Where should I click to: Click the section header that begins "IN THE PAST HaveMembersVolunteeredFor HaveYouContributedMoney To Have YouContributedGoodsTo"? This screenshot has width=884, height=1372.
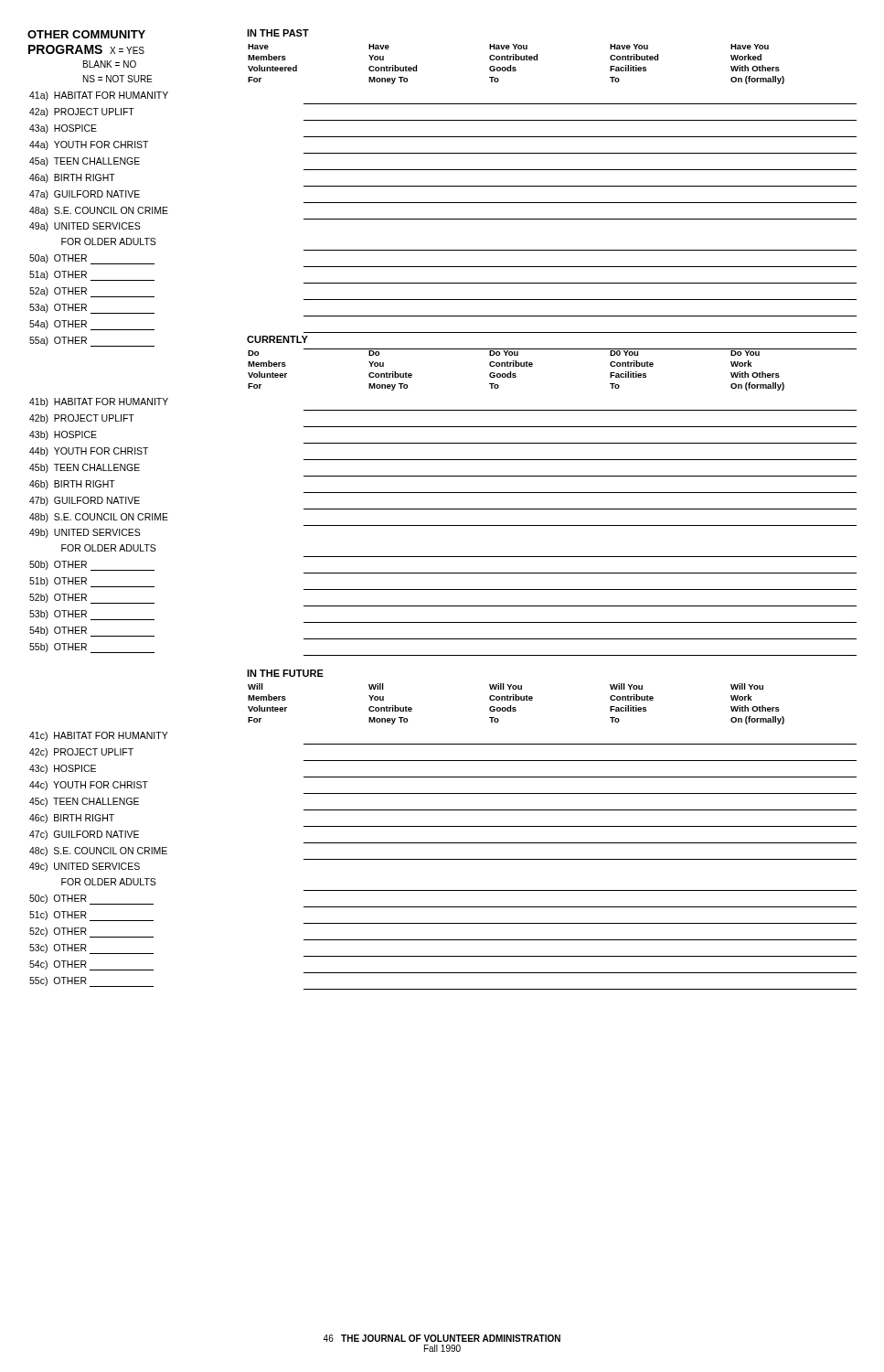pos(278,33)
